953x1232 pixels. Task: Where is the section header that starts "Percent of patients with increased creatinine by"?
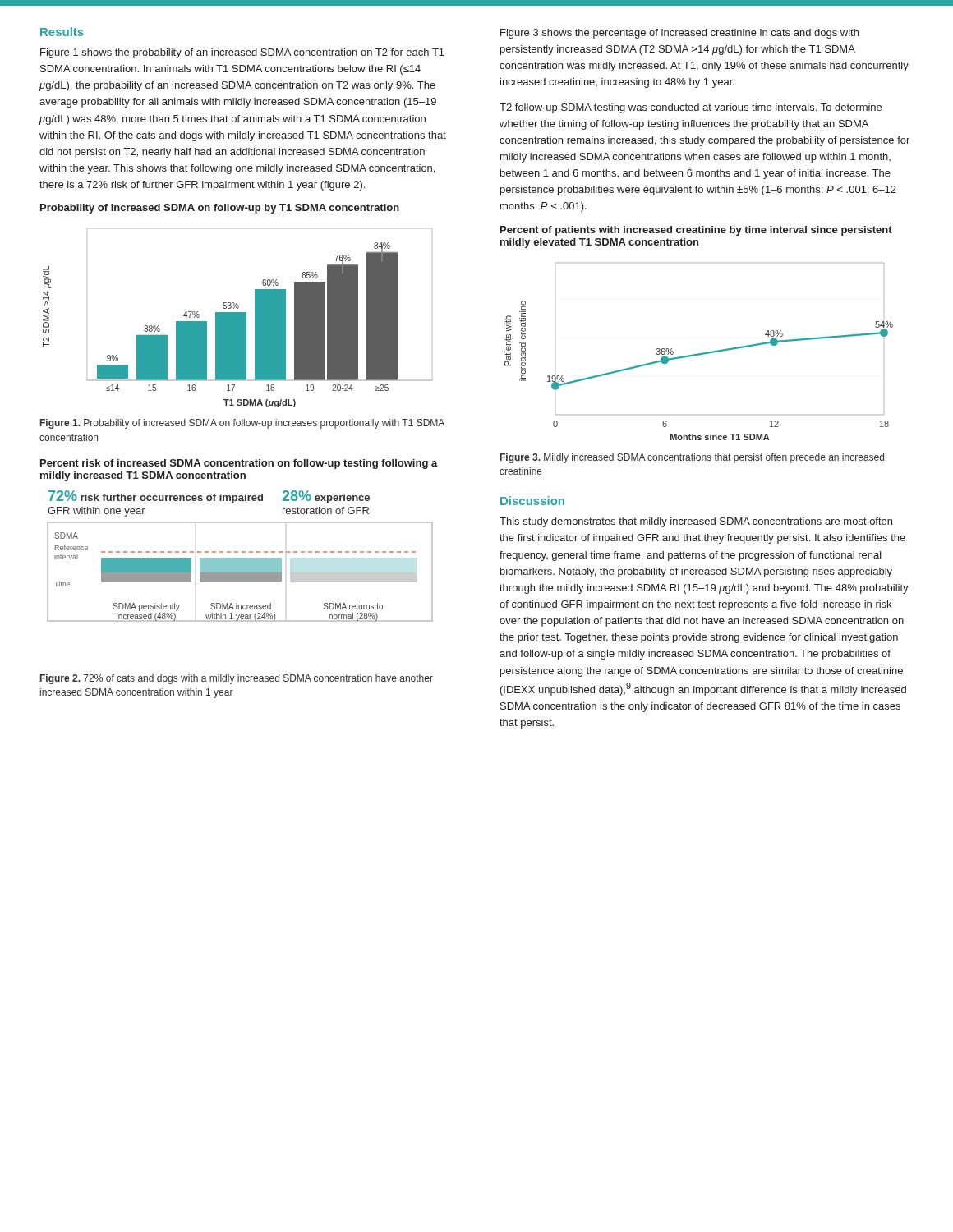696,235
